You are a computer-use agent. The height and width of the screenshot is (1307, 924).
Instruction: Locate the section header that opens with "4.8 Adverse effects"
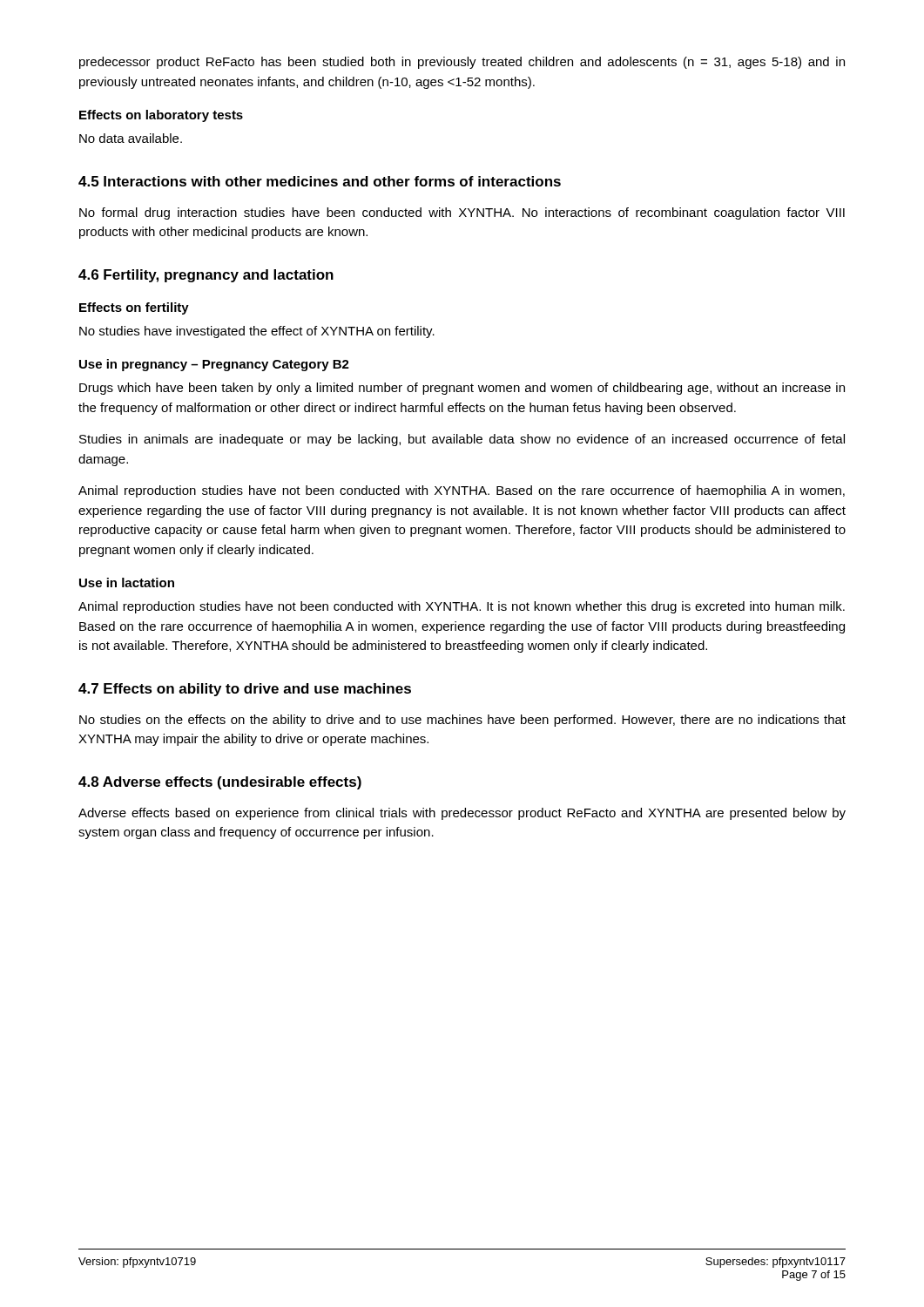coord(220,782)
